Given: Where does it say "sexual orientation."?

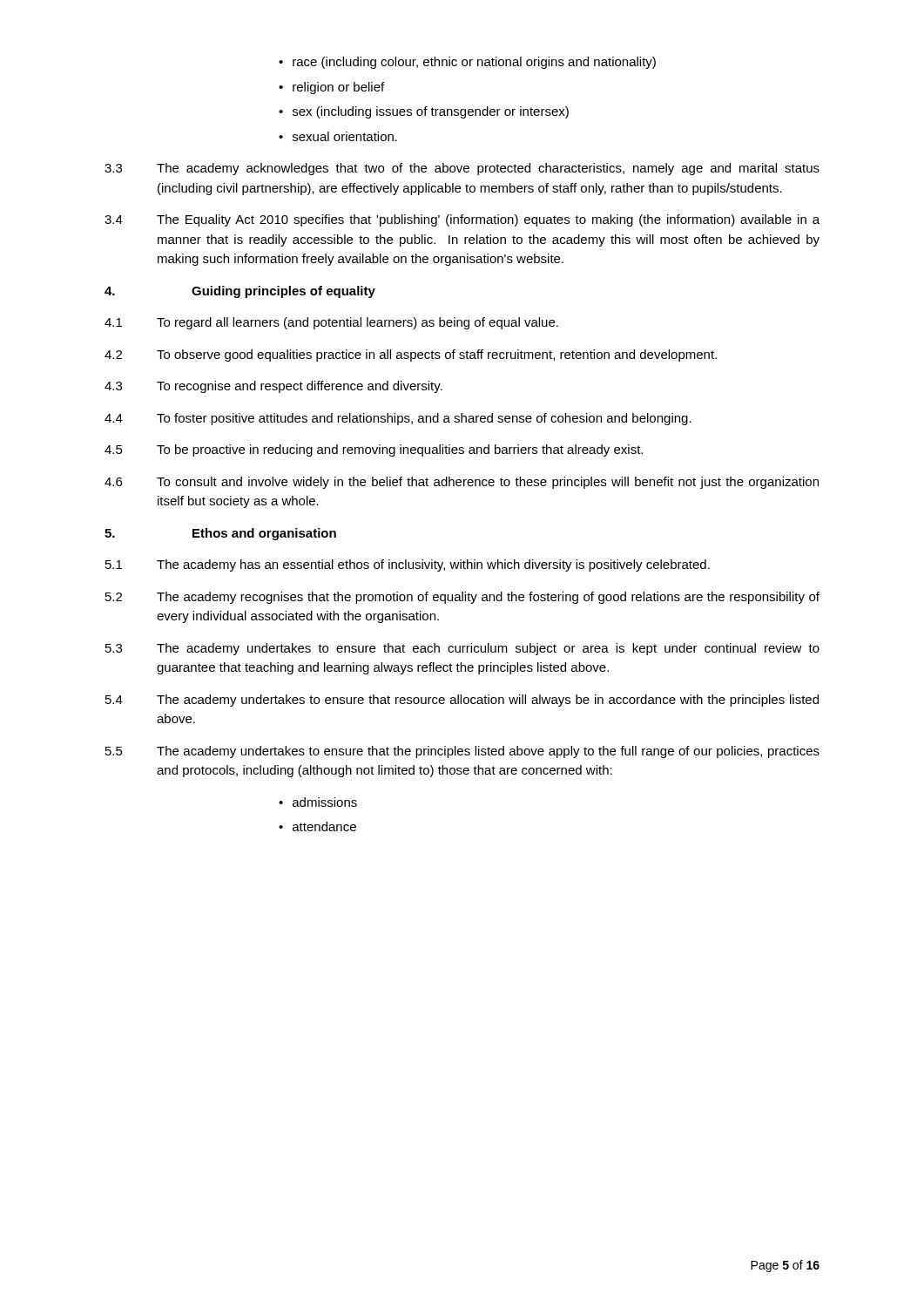Looking at the screenshot, I should (345, 136).
